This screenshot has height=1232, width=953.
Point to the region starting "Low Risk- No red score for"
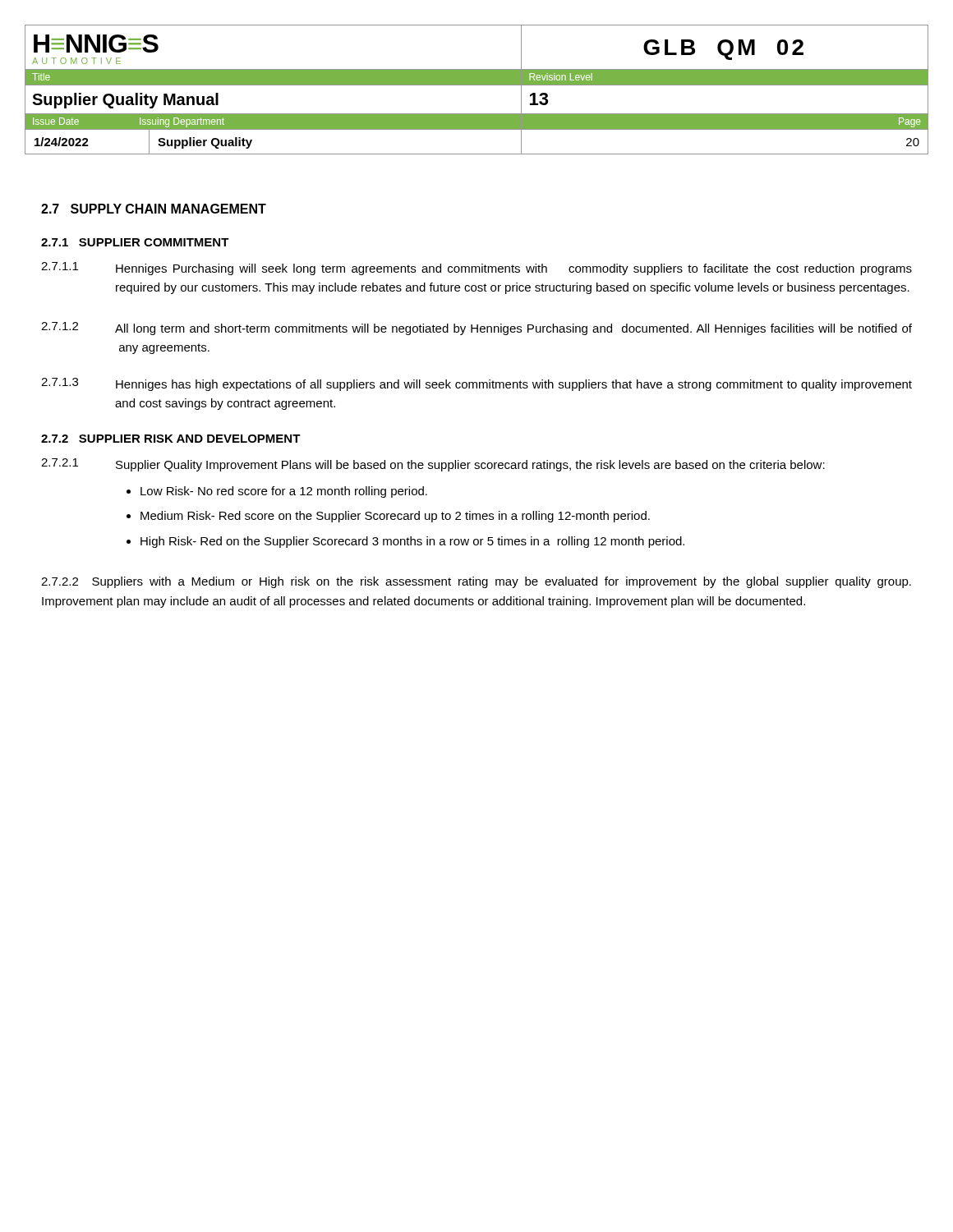284,491
